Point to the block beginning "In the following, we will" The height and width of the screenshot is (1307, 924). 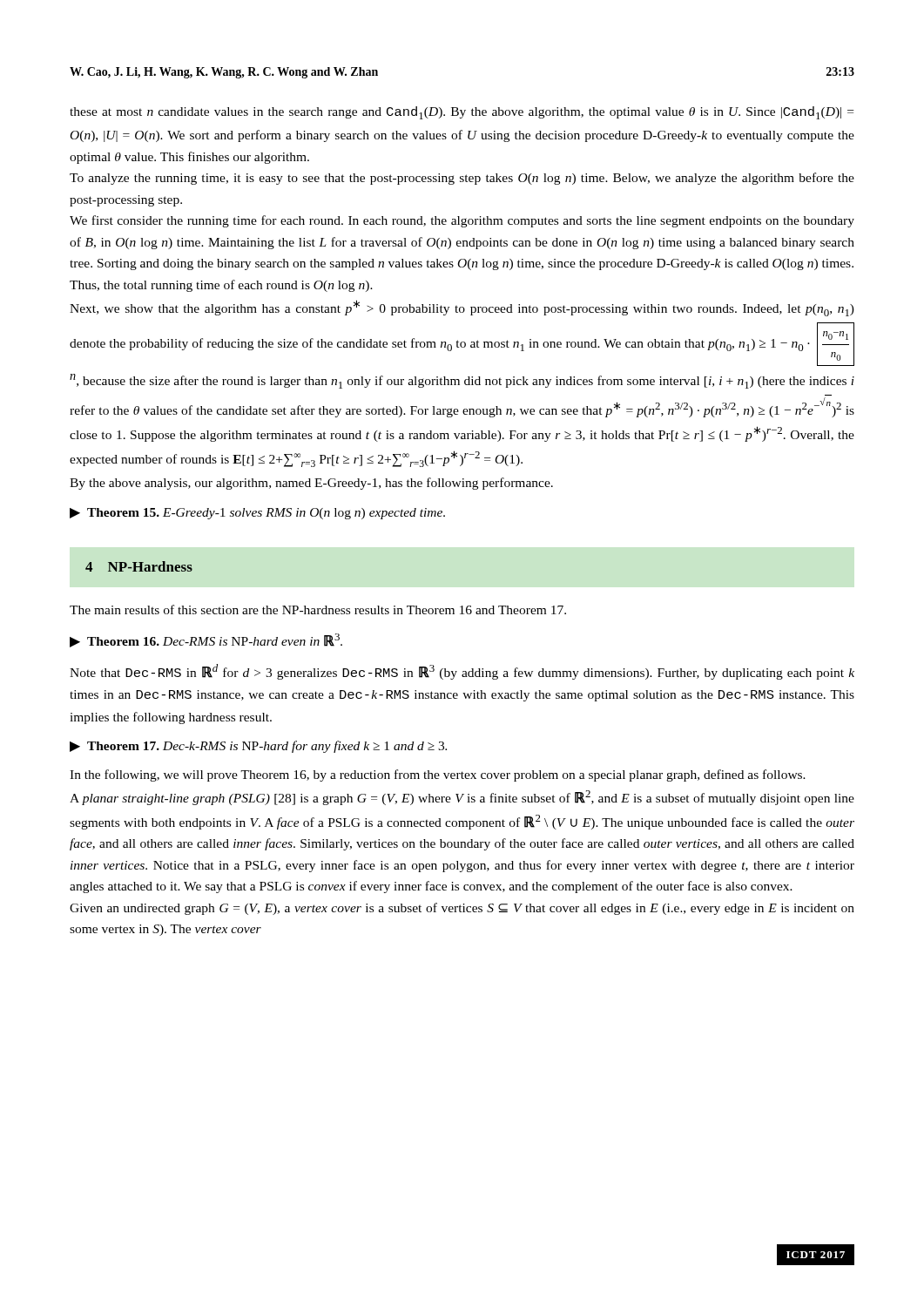(462, 775)
